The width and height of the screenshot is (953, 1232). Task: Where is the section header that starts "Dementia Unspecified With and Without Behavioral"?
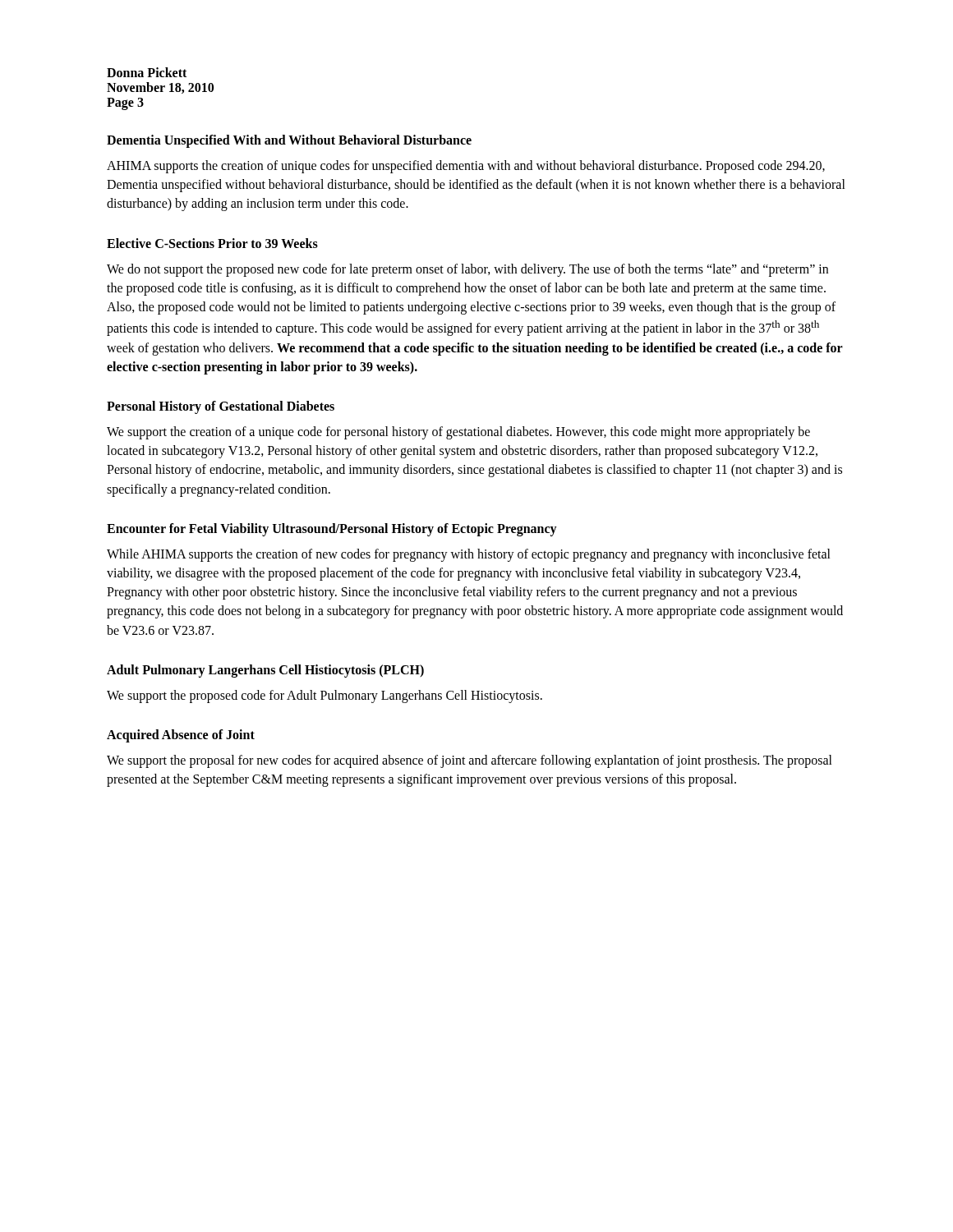pyautogui.click(x=289, y=140)
